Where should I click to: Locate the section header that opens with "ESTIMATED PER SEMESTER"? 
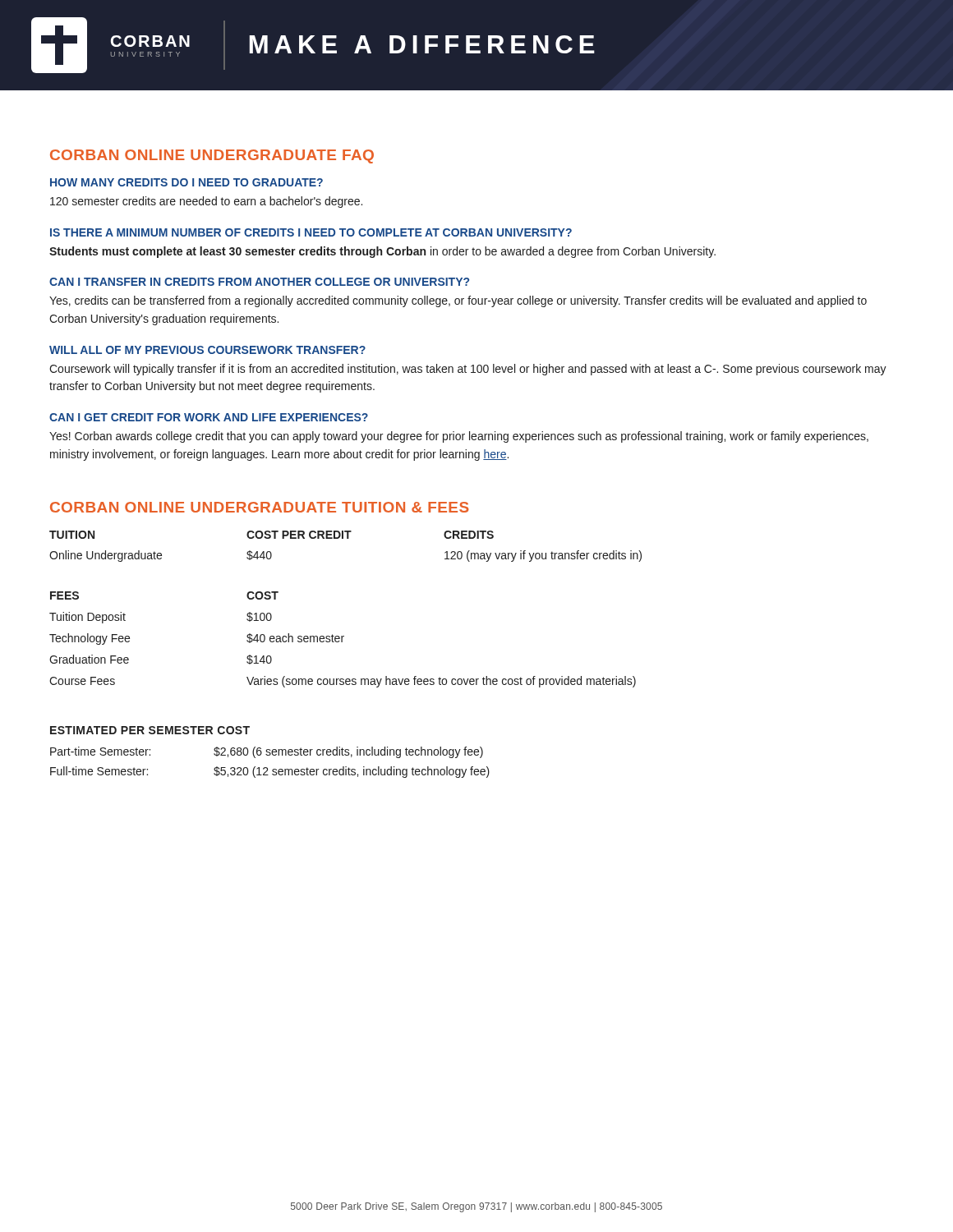click(150, 730)
